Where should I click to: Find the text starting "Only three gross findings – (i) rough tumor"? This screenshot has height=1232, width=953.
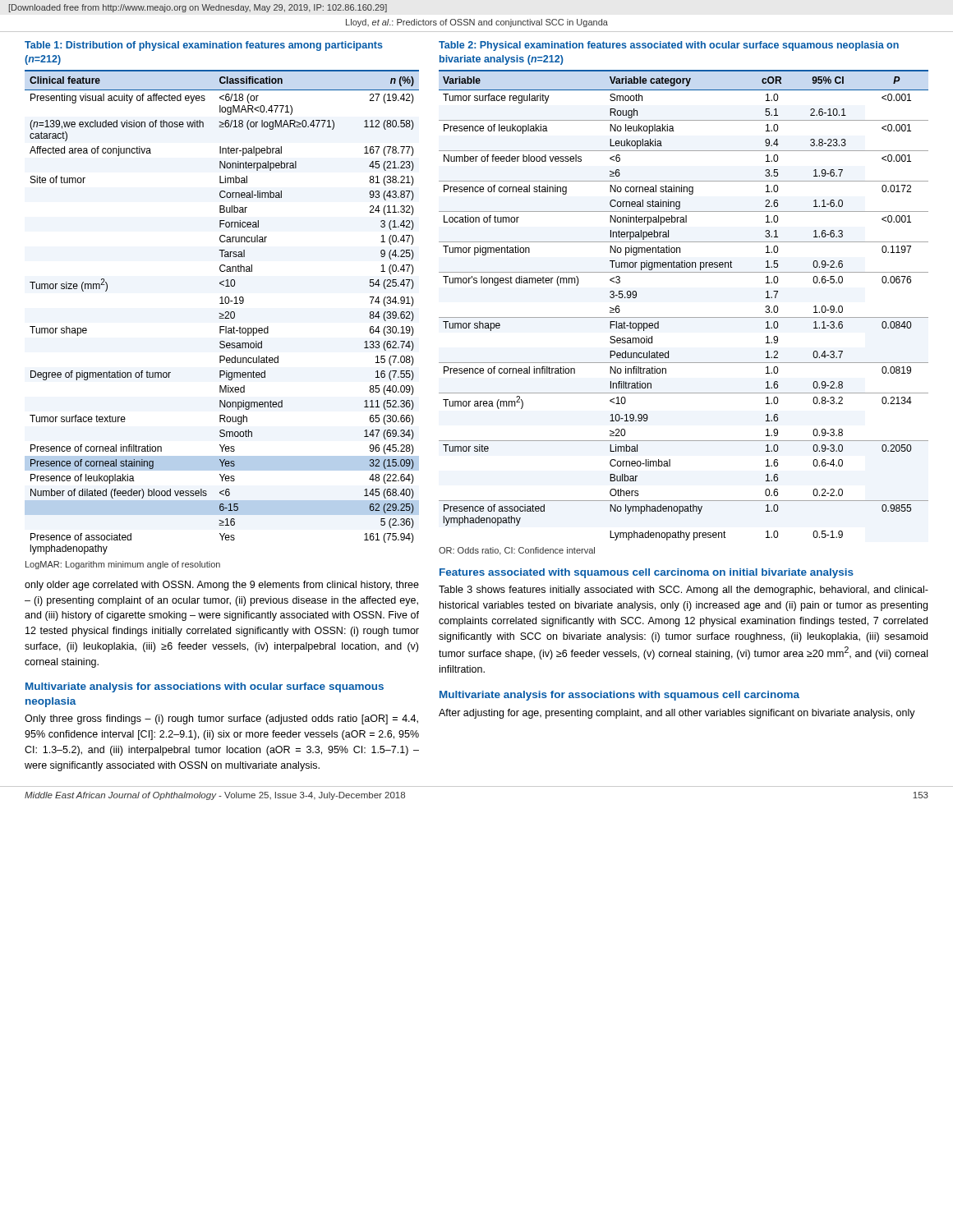(x=222, y=742)
